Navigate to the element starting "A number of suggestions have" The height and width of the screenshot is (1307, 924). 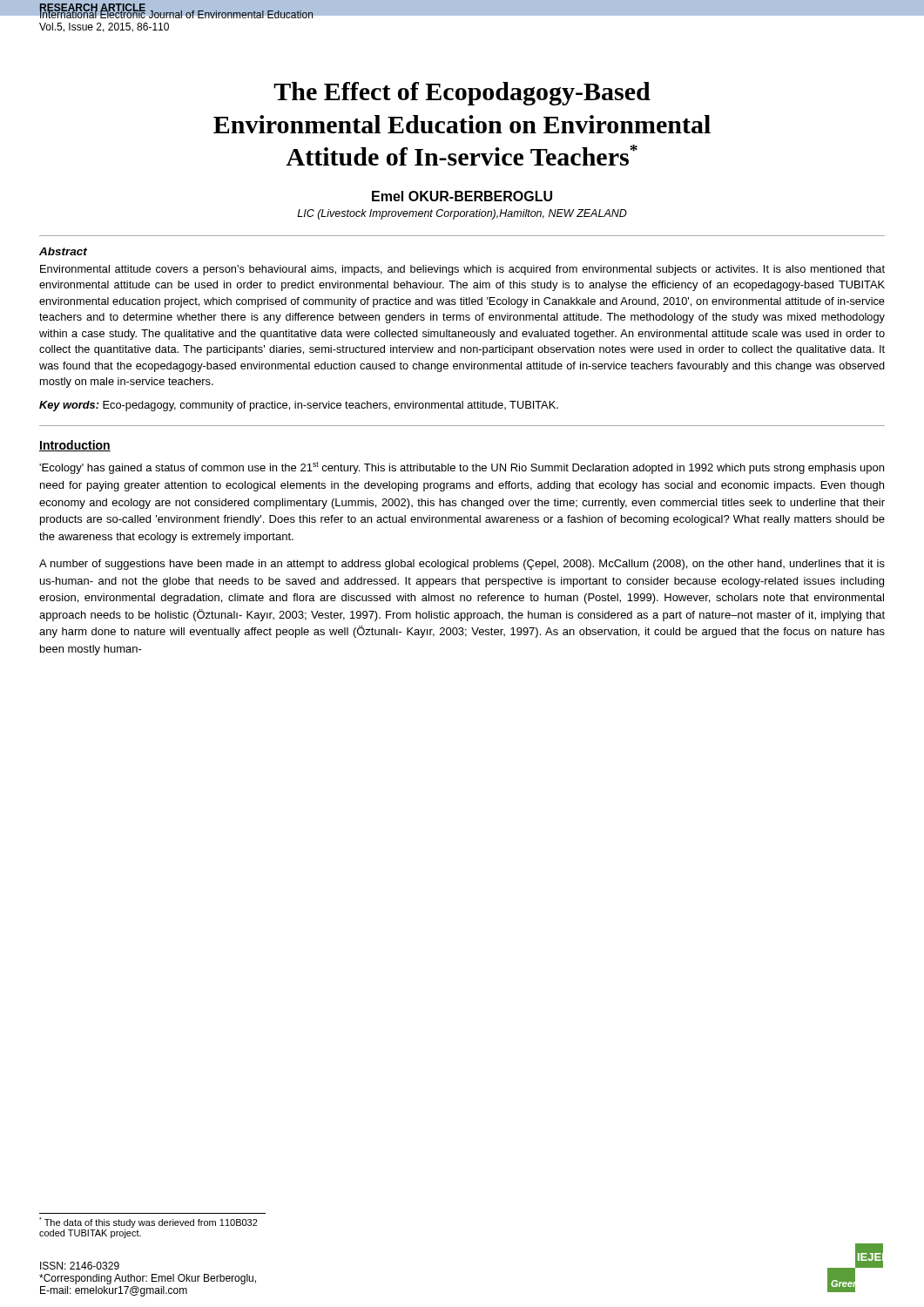pos(462,606)
